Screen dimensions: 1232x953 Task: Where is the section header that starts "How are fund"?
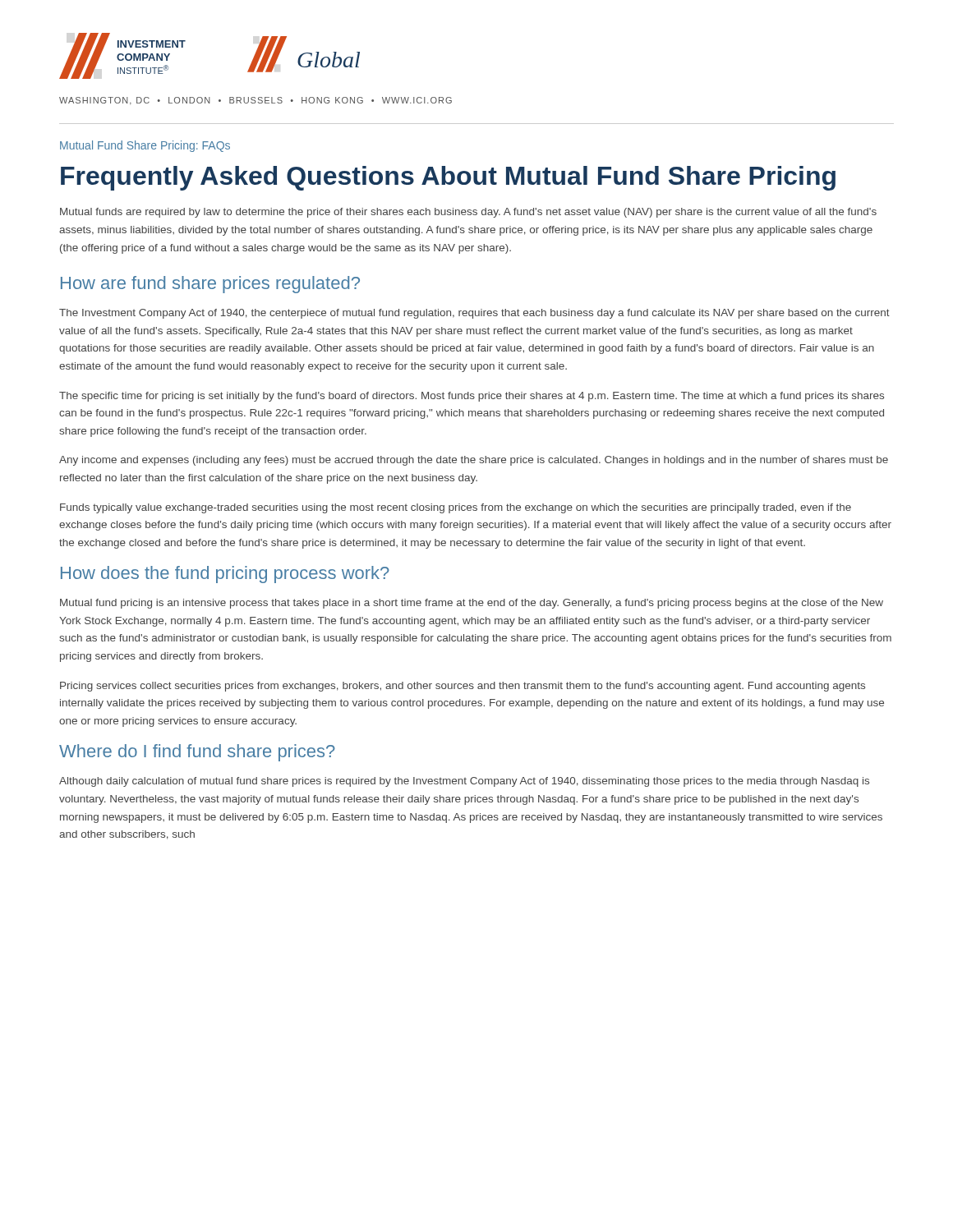(210, 283)
